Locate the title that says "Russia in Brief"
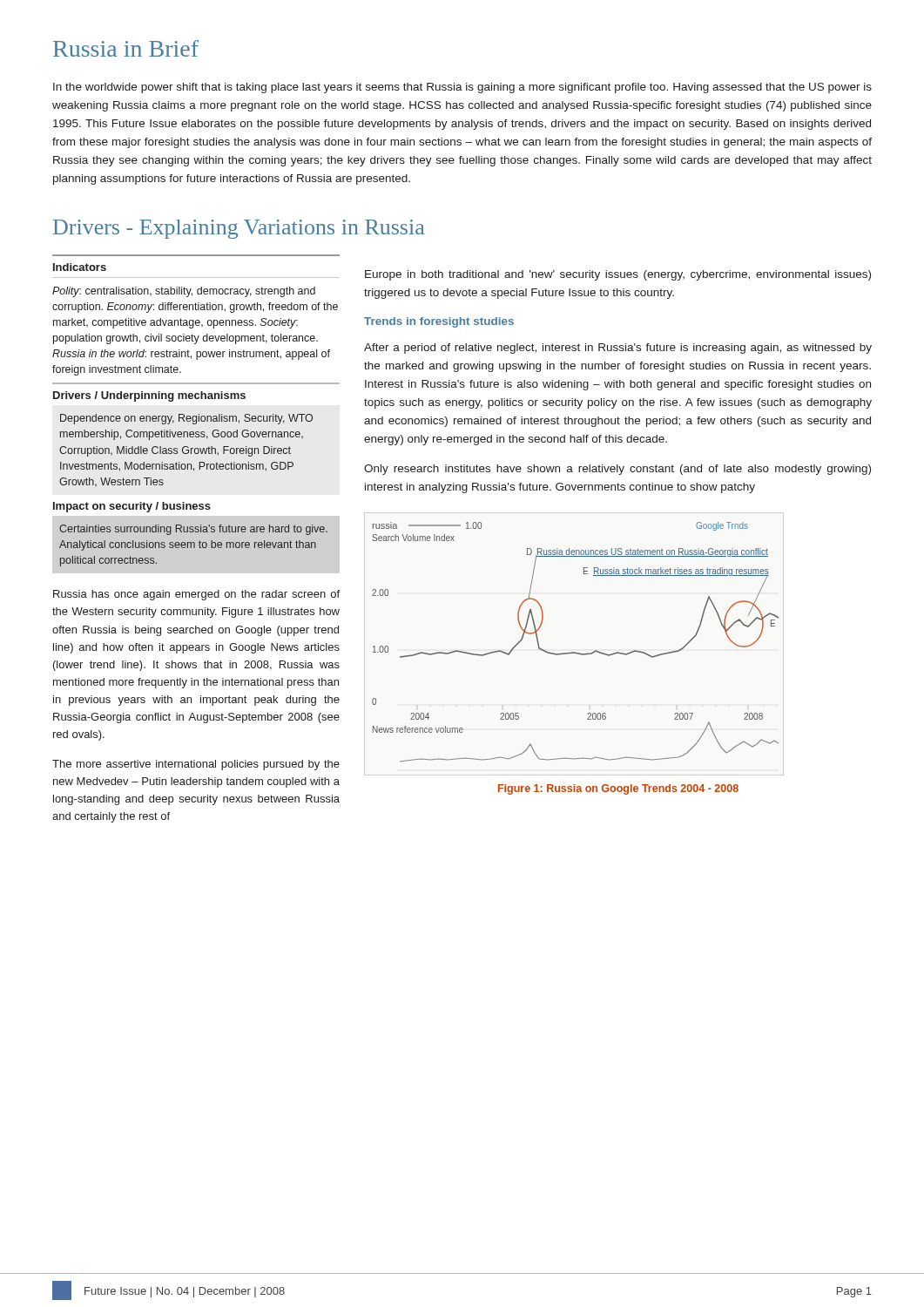The height and width of the screenshot is (1307, 924). coord(126,48)
